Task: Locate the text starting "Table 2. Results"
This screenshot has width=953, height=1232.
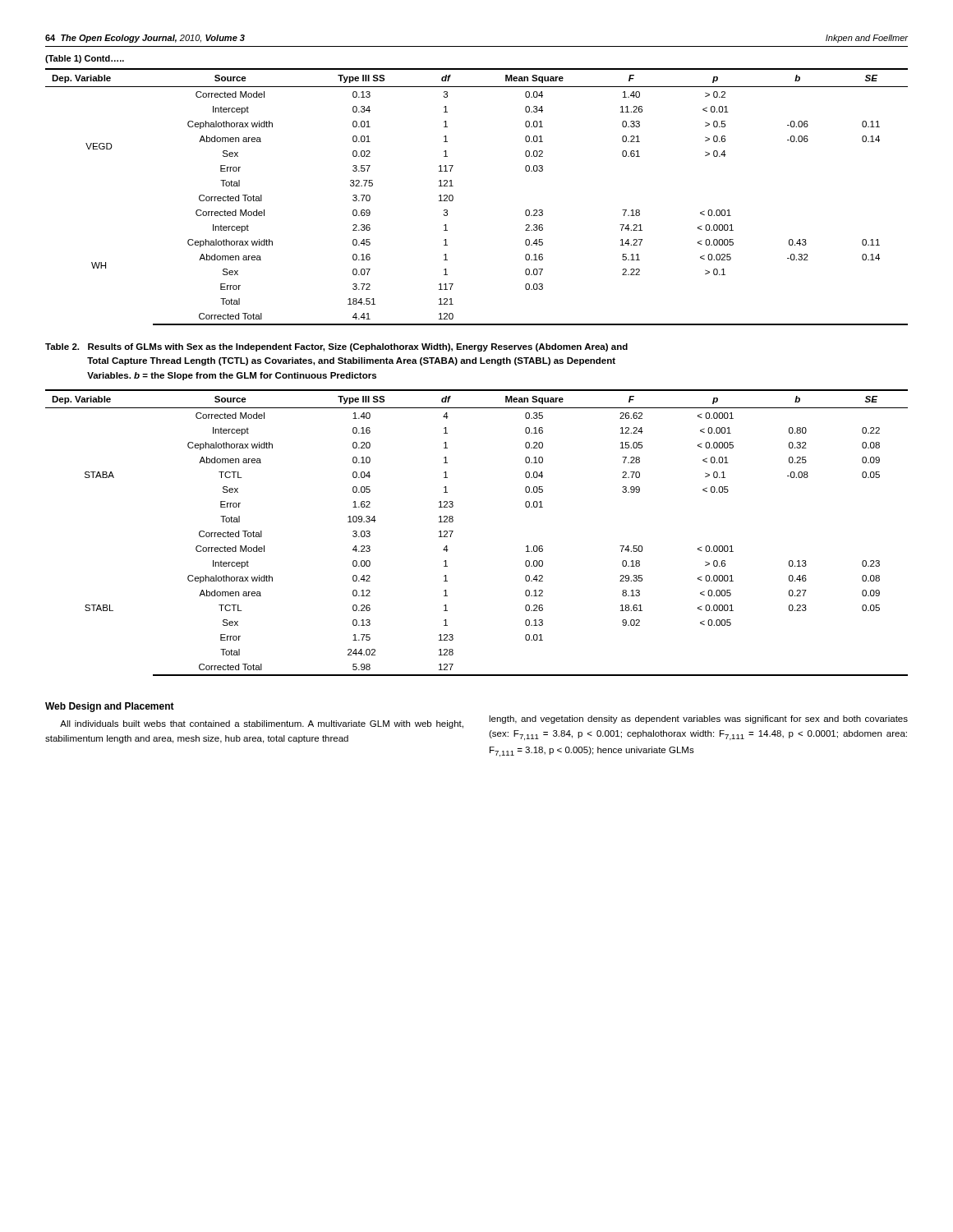Action: pyautogui.click(x=337, y=361)
